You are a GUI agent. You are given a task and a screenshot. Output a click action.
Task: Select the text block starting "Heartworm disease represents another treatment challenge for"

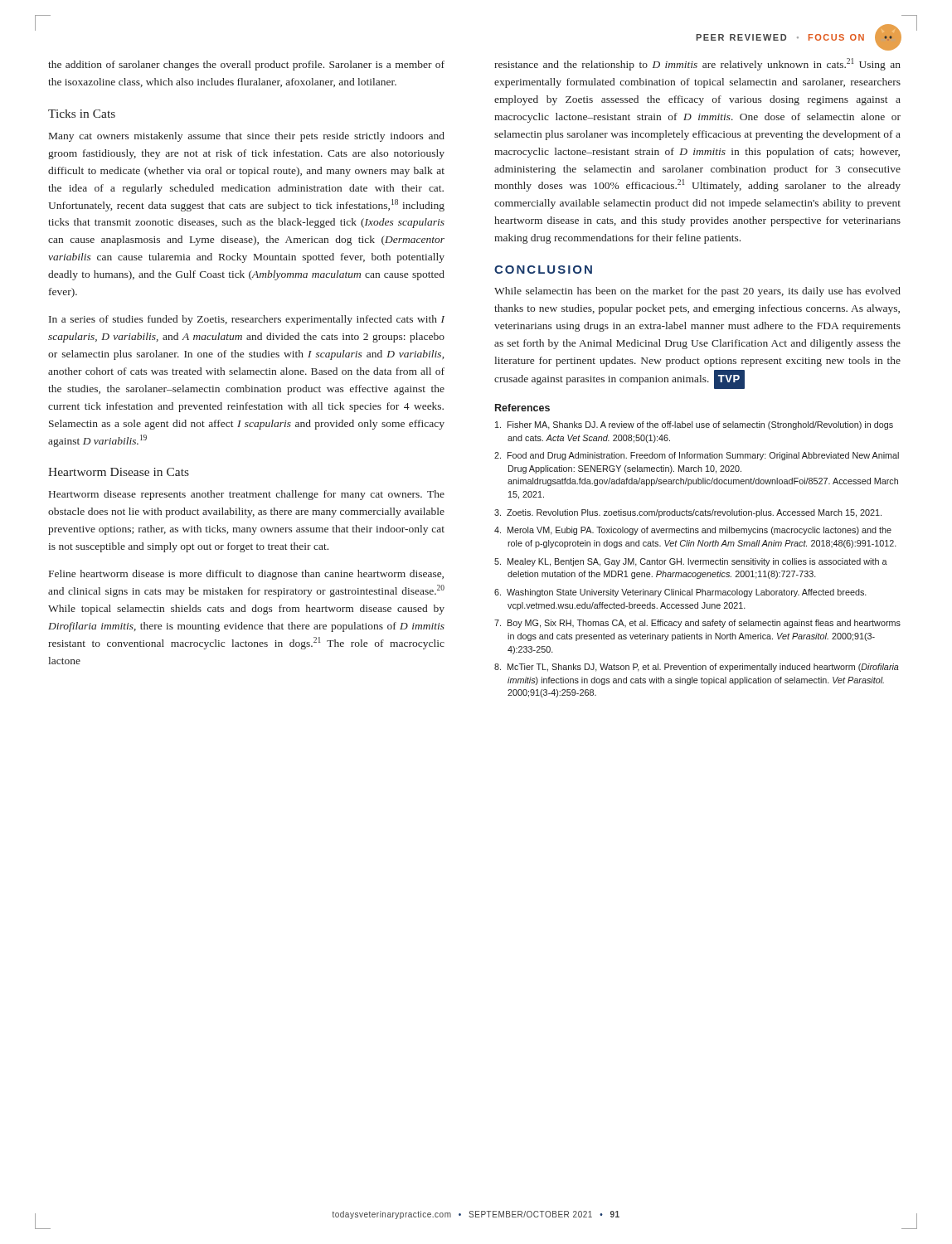coord(246,520)
